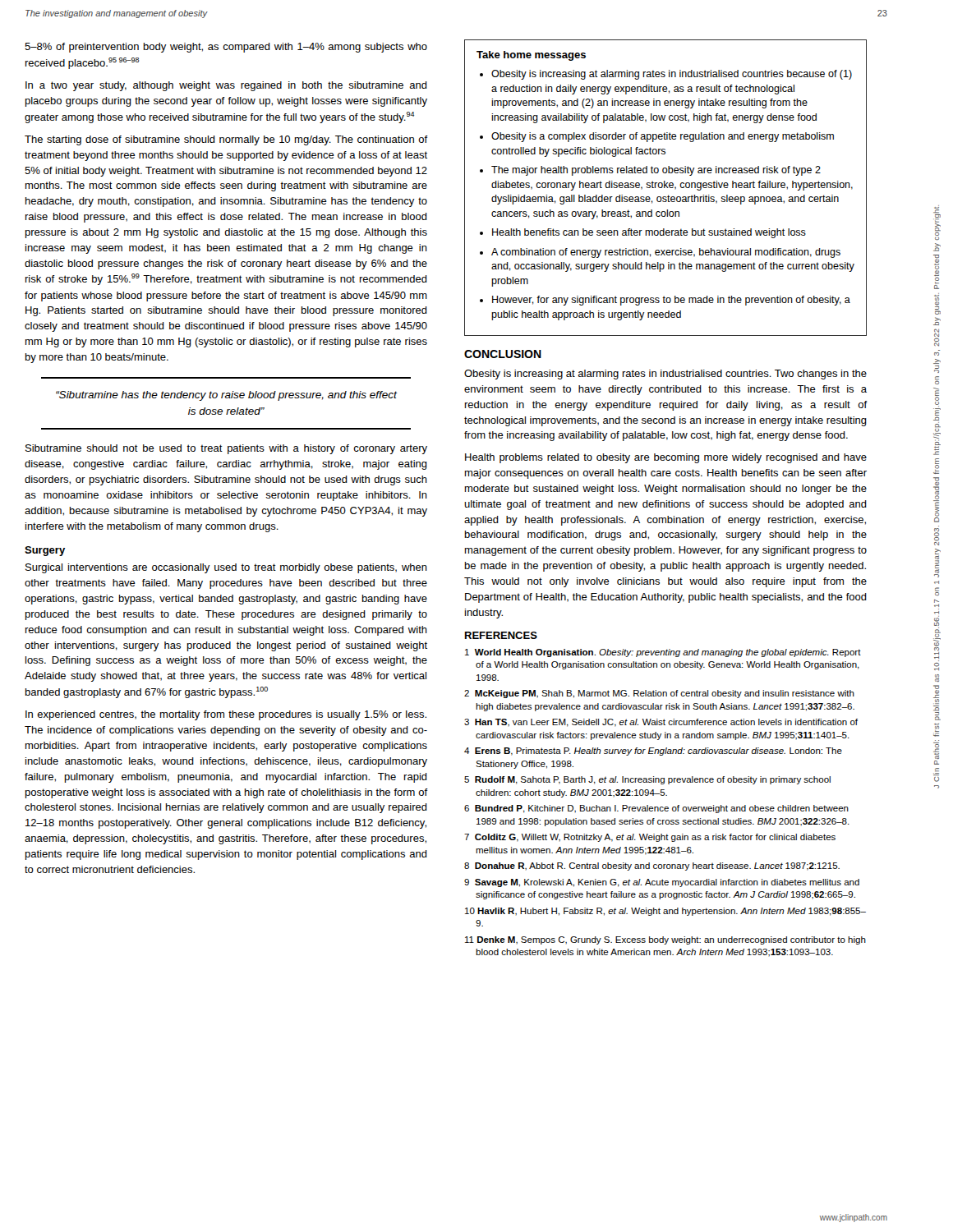Viewport: 953px width, 1232px height.
Task: Click on the list item that says "Obesity is increasing"
Action: [672, 95]
